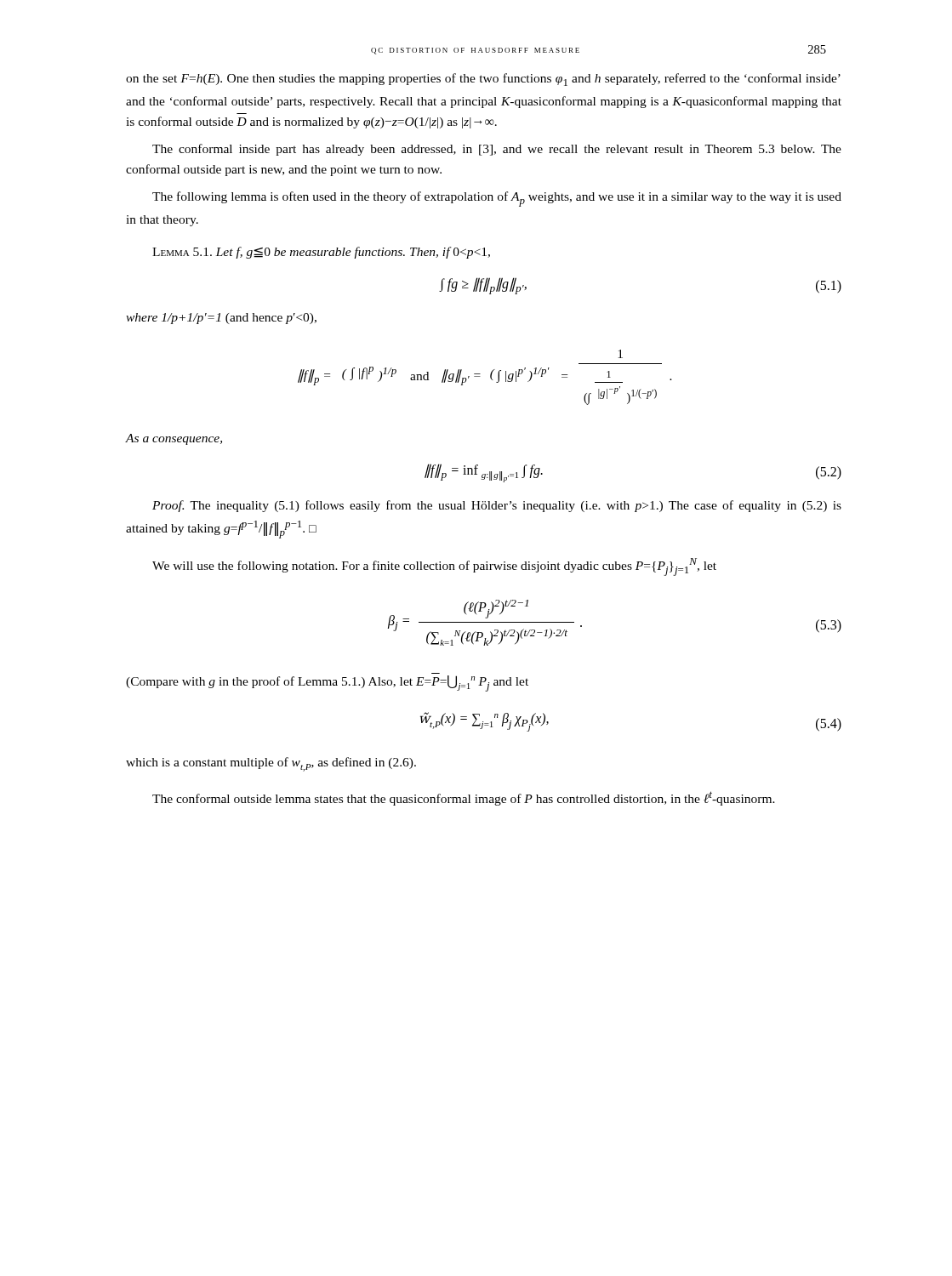952x1276 pixels.
Task: Find the block starting "‖f‖p = ("
Action: click(484, 376)
